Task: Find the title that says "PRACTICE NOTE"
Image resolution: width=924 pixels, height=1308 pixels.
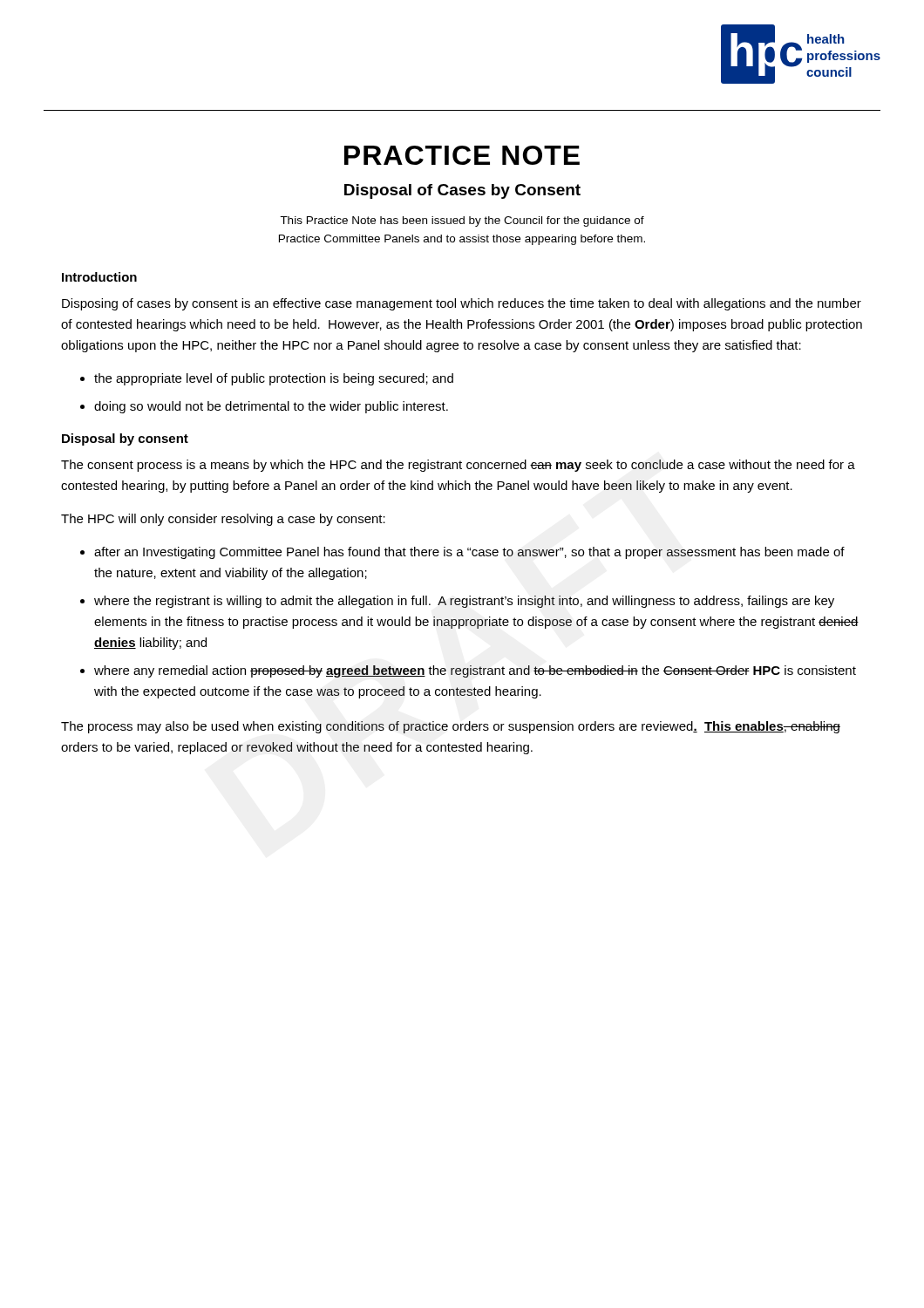Action: point(462,156)
